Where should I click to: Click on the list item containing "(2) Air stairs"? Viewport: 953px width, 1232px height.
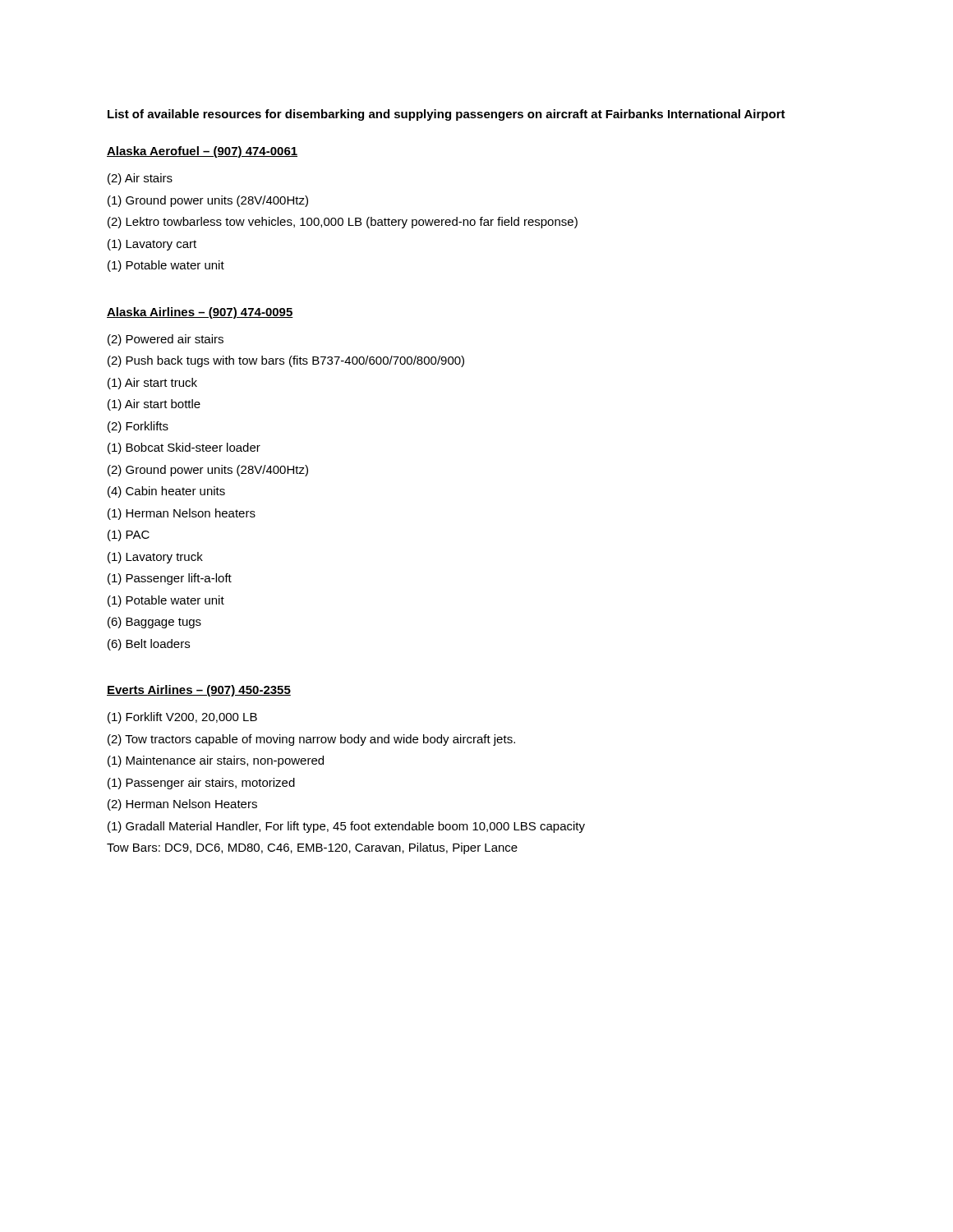click(140, 178)
